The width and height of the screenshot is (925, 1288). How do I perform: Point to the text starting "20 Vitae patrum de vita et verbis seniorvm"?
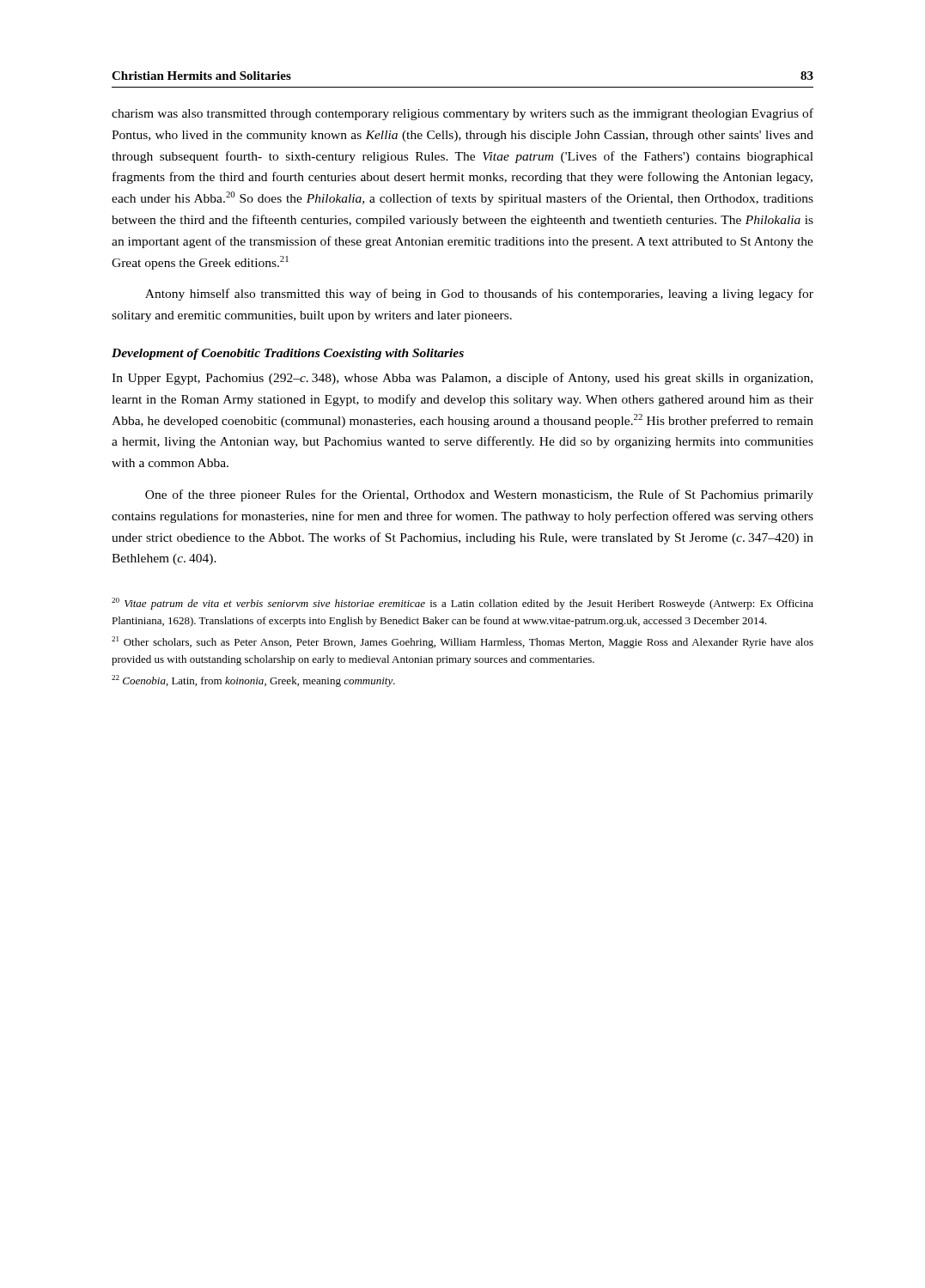point(462,611)
